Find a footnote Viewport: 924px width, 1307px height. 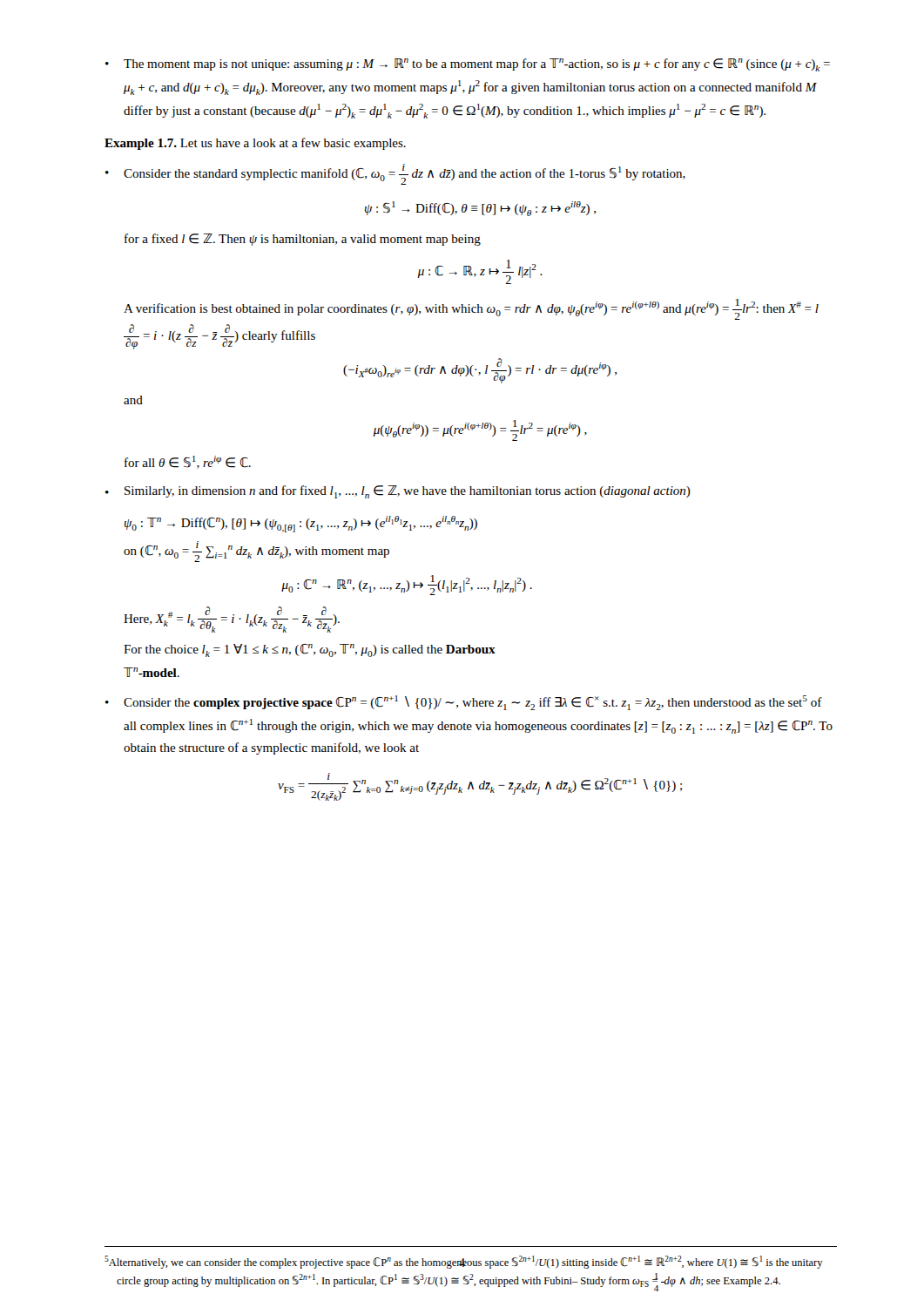(x=464, y=1274)
